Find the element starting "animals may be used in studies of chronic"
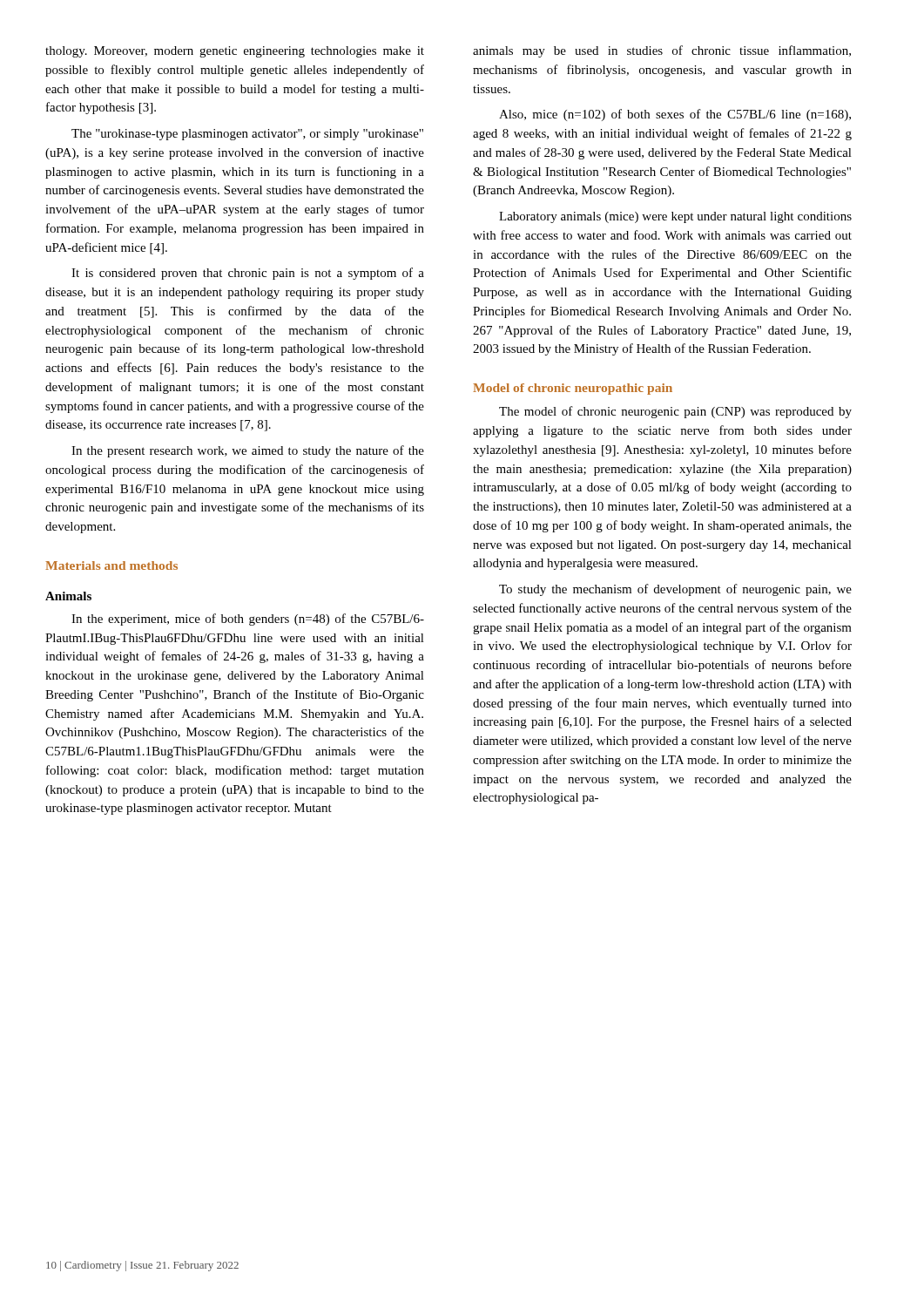The image size is (924, 1307). 662,200
